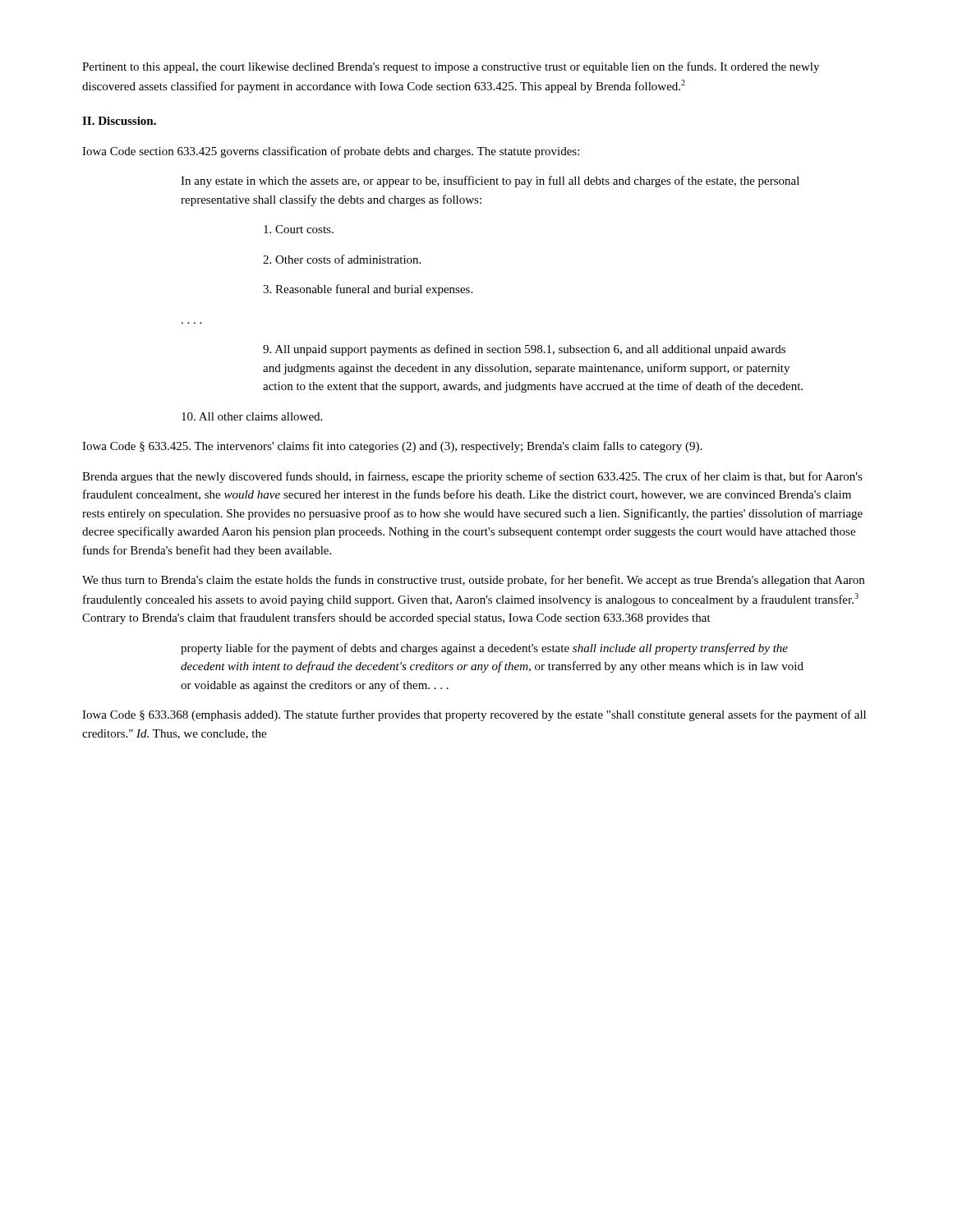Image resolution: width=953 pixels, height=1232 pixels.
Task: Click on the text with the text ". . . ."
Action: [x=192, y=319]
